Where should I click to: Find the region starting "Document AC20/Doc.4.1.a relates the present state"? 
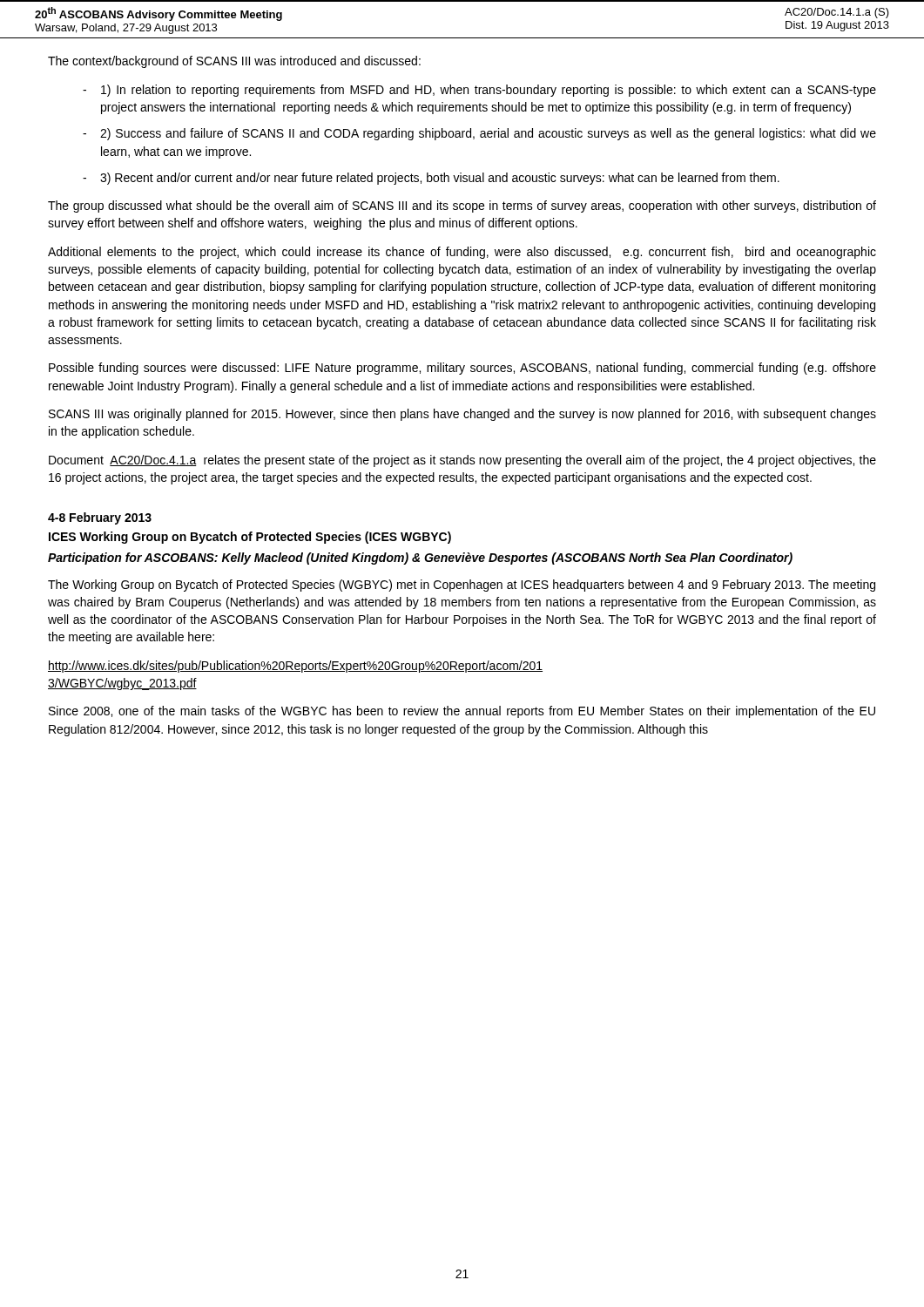462,469
